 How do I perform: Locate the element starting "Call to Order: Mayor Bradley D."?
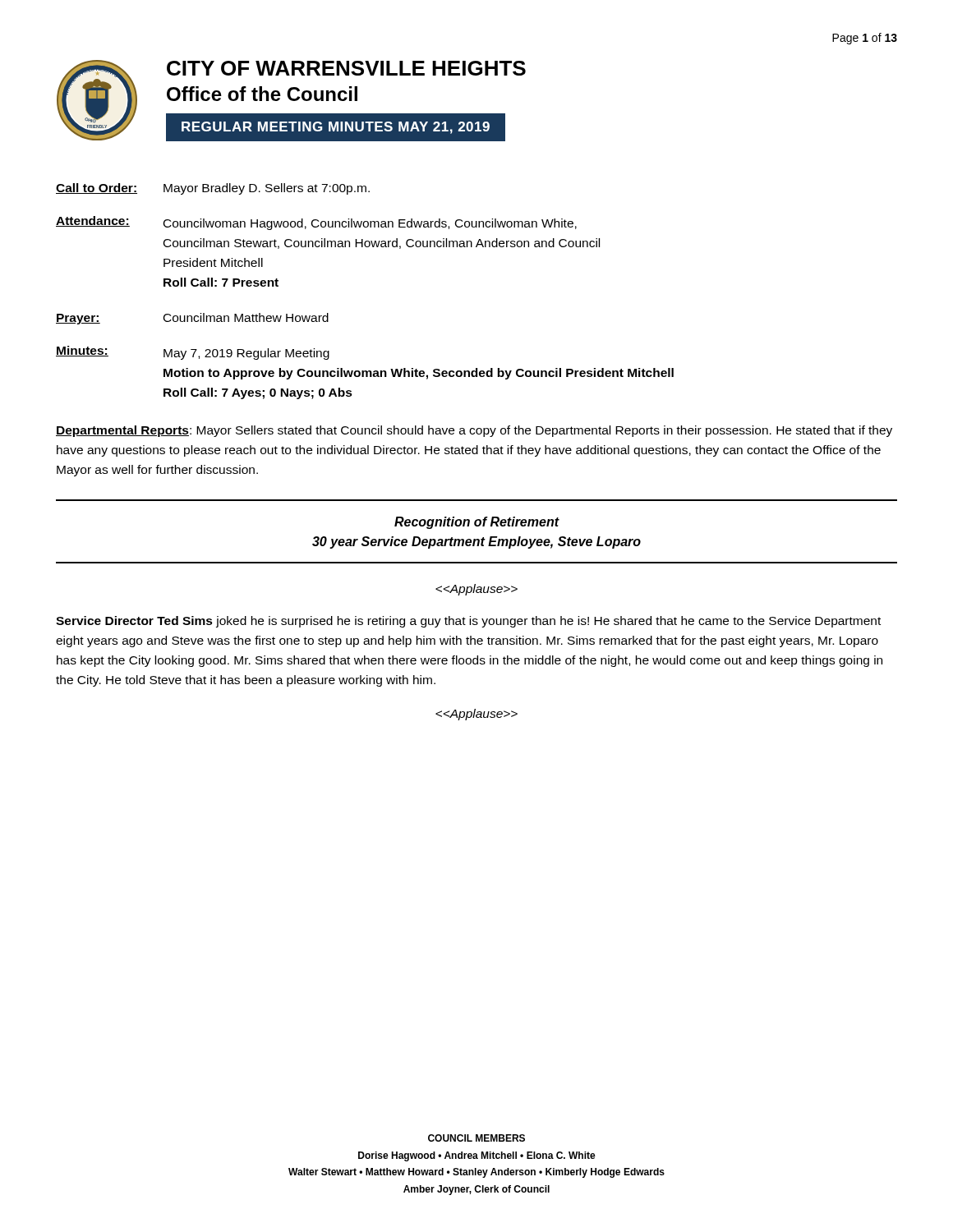click(x=213, y=189)
